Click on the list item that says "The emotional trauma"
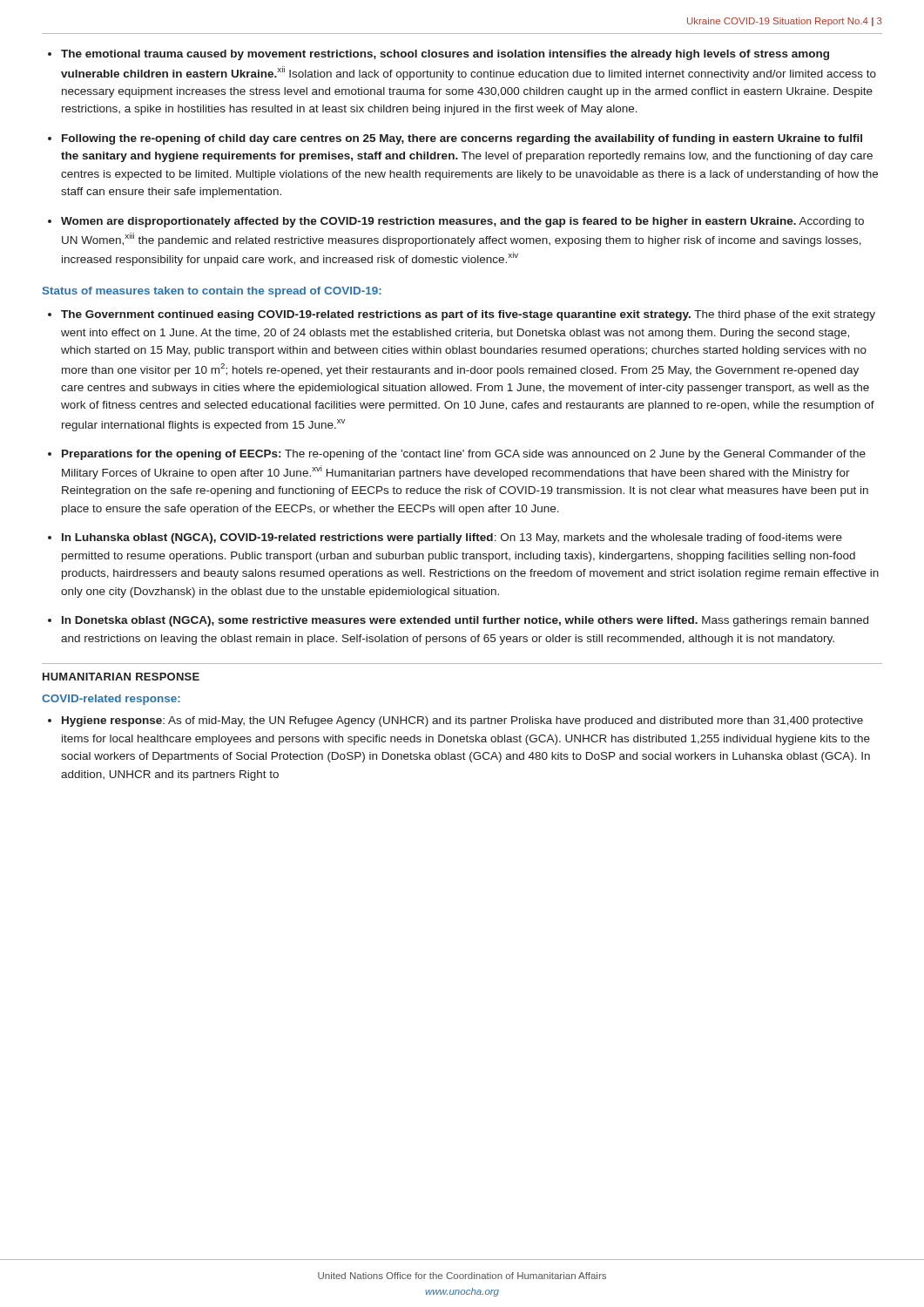 point(469,81)
